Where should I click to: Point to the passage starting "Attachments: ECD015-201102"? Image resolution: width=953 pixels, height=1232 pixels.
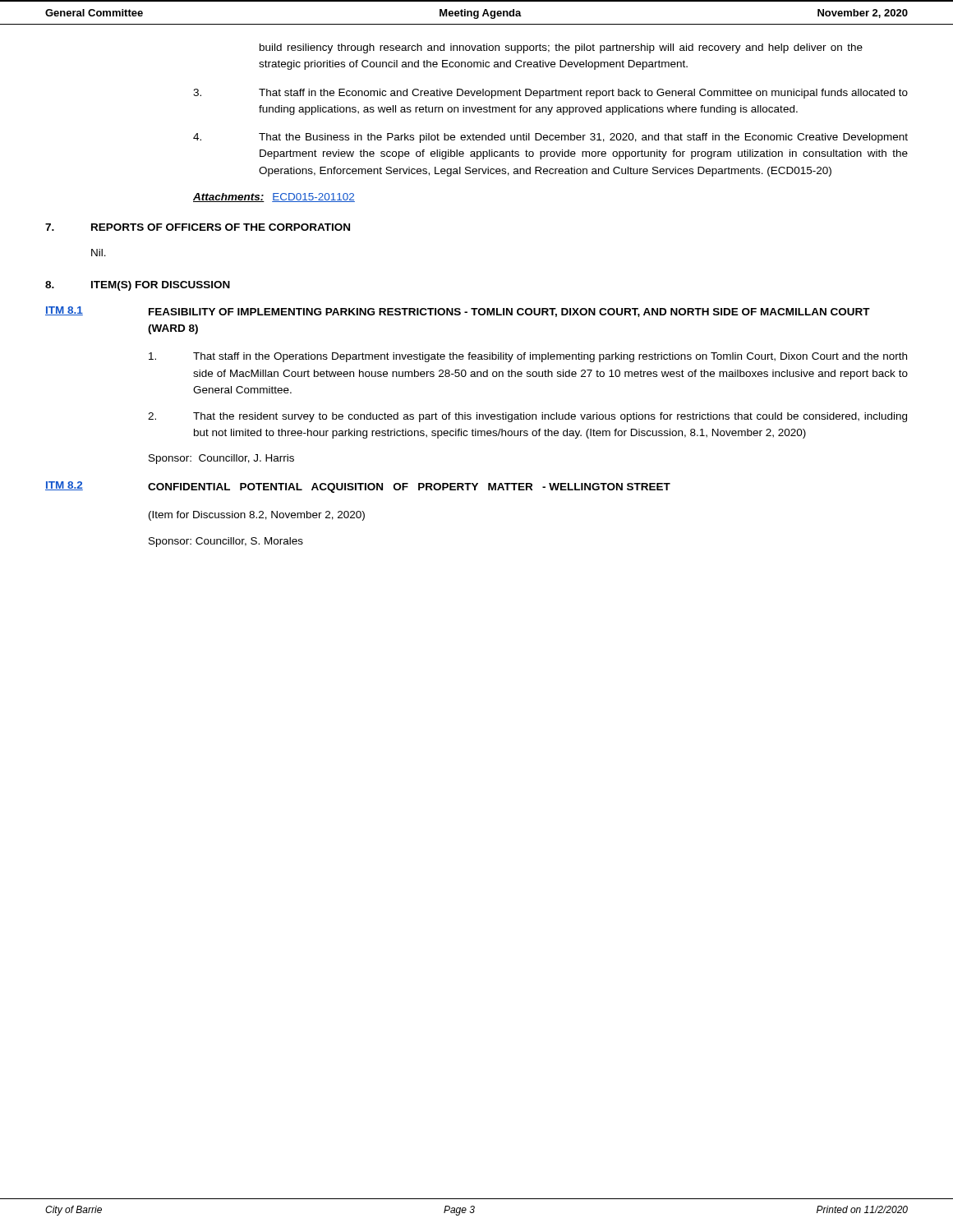[x=274, y=197]
